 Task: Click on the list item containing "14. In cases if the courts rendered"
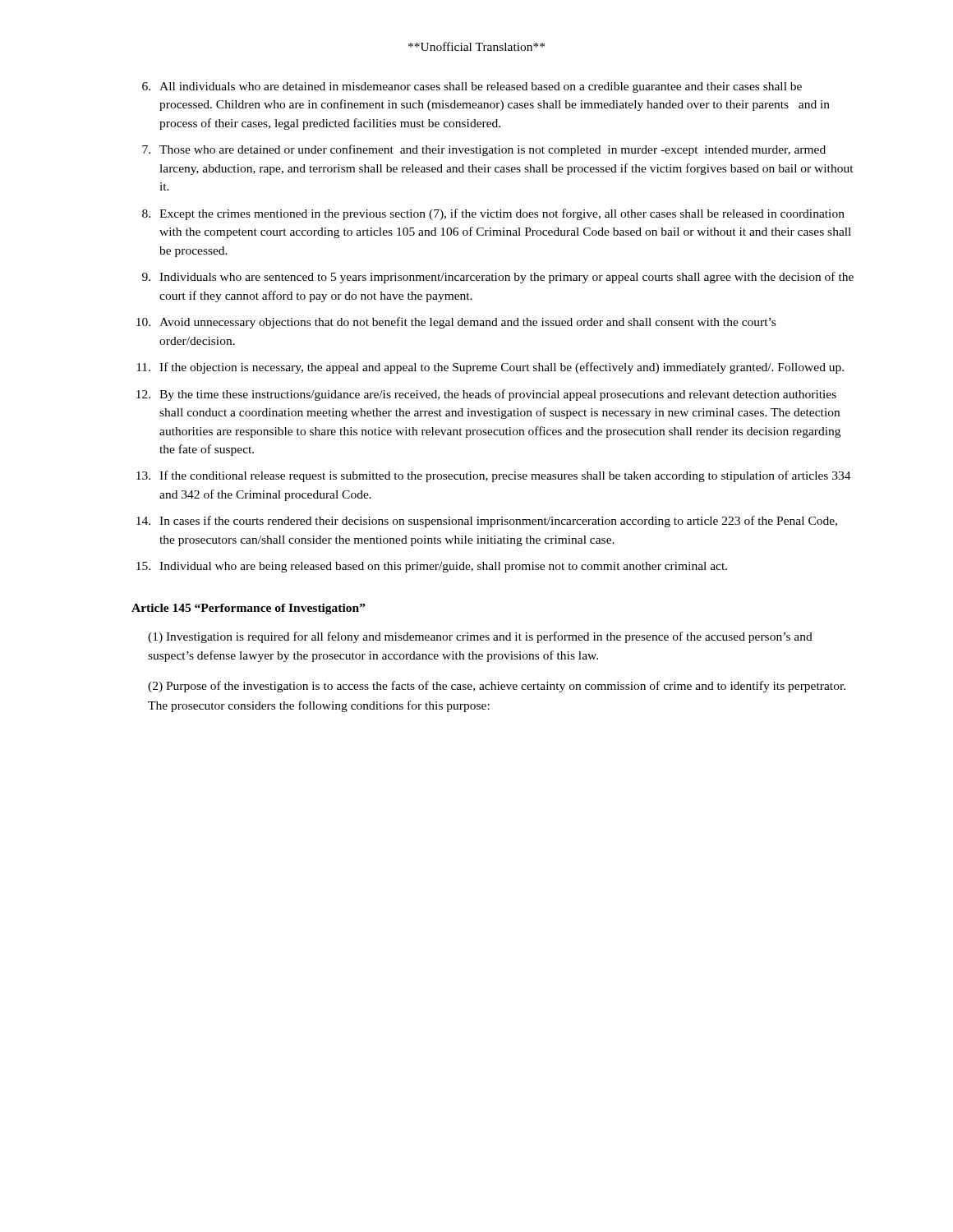tap(485, 530)
